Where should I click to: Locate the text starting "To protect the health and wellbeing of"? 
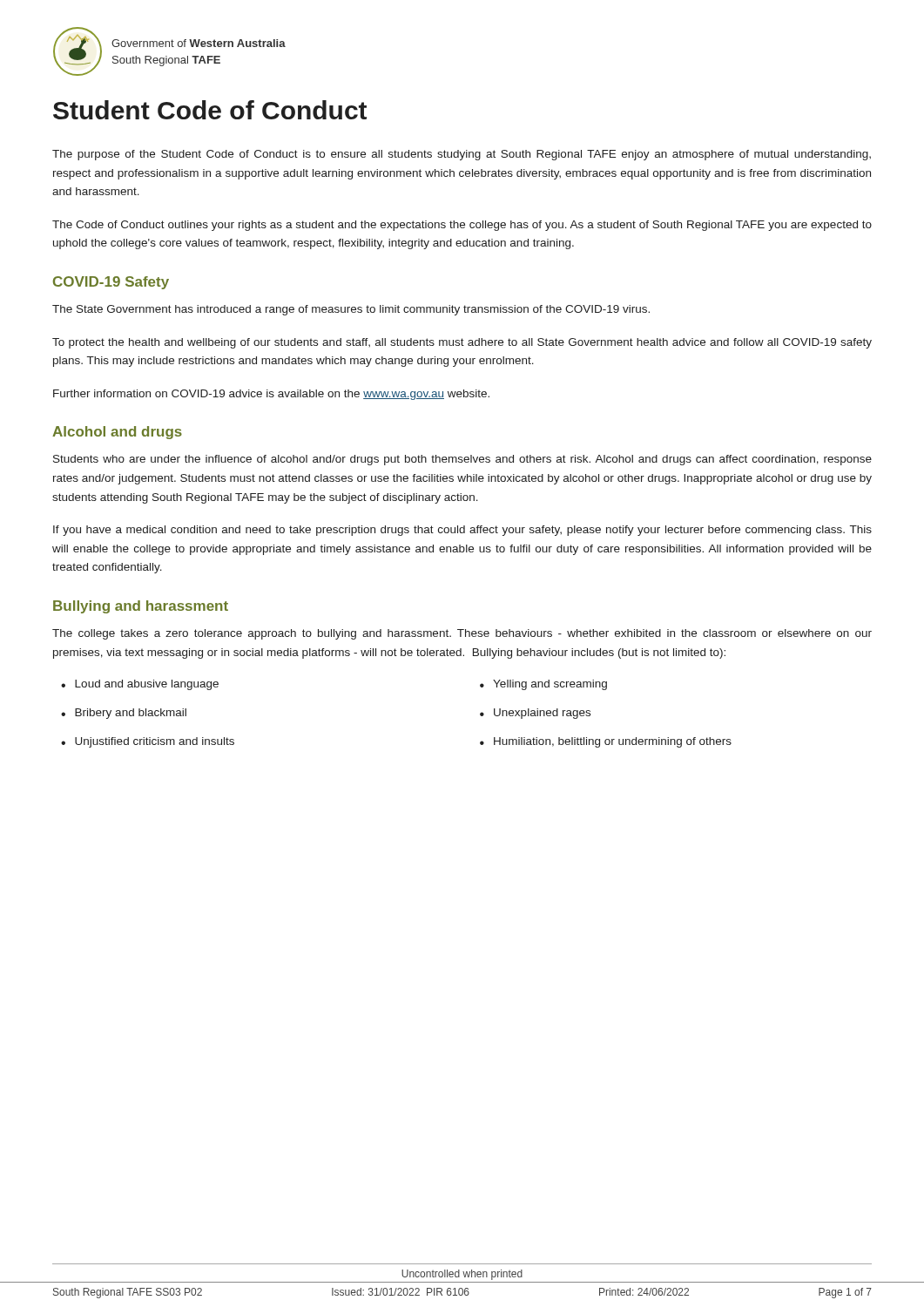click(462, 351)
